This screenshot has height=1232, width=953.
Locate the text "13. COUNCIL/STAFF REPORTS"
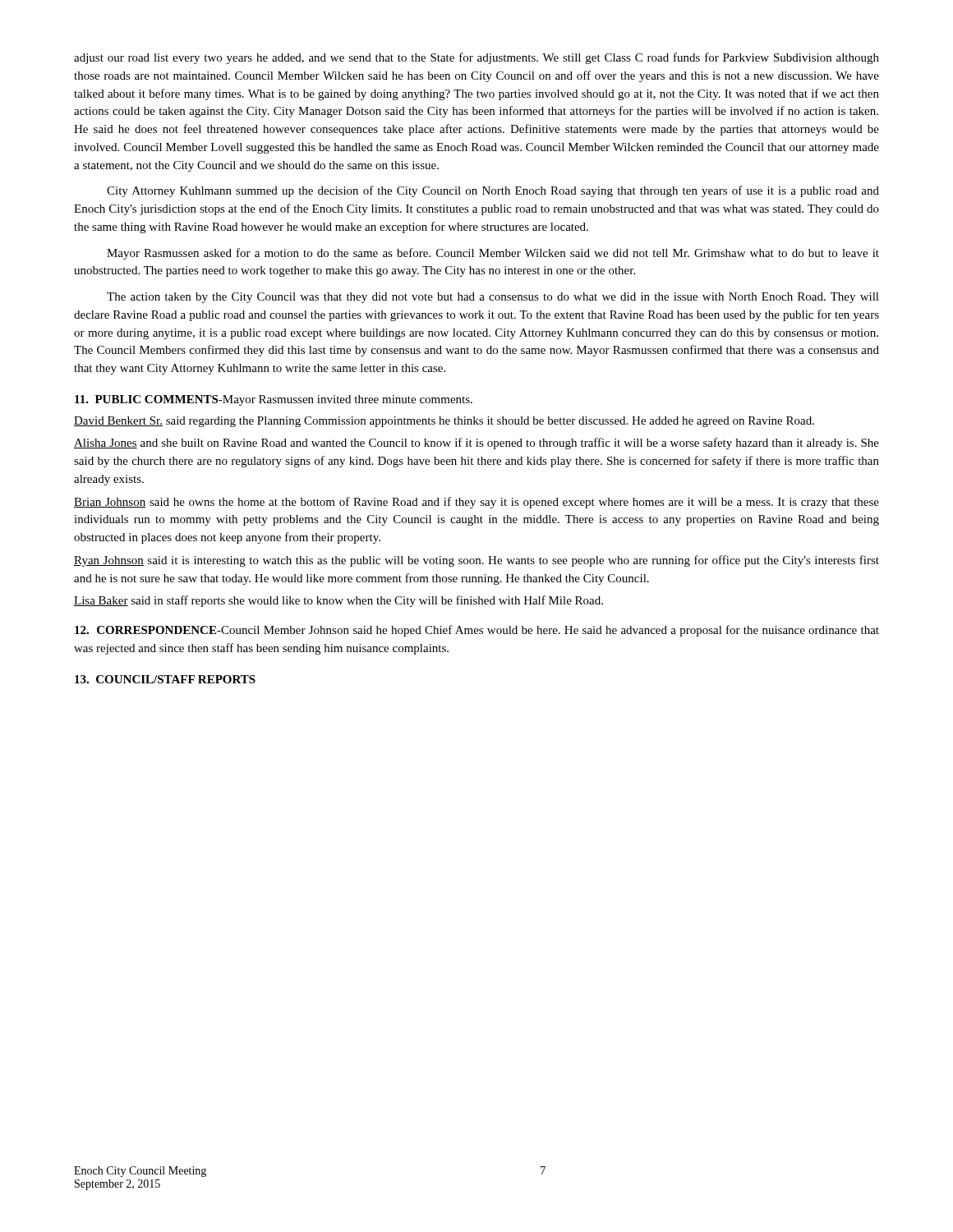(165, 679)
